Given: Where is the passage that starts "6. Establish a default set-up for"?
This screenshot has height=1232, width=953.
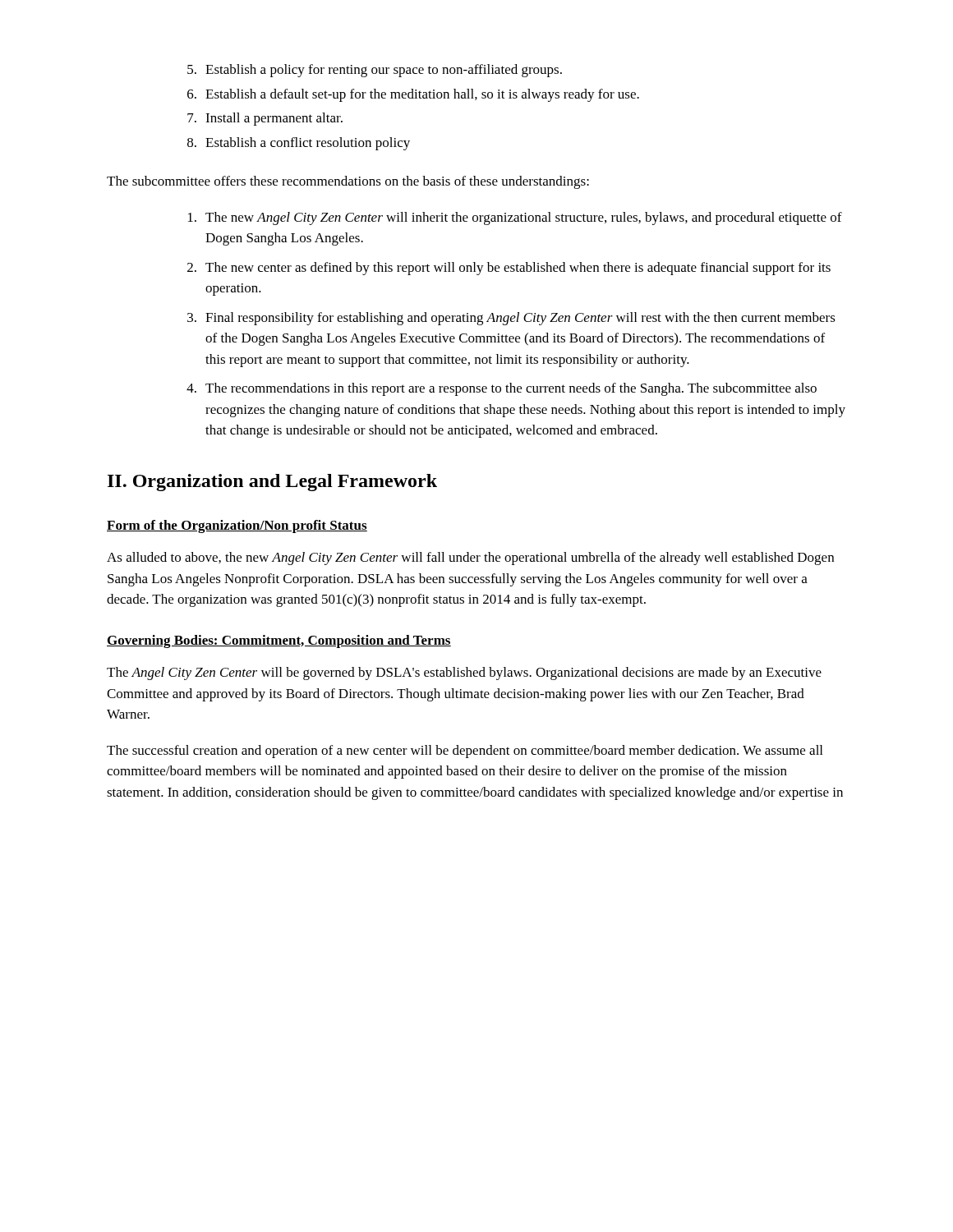Looking at the screenshot, I should pos(509,94).
